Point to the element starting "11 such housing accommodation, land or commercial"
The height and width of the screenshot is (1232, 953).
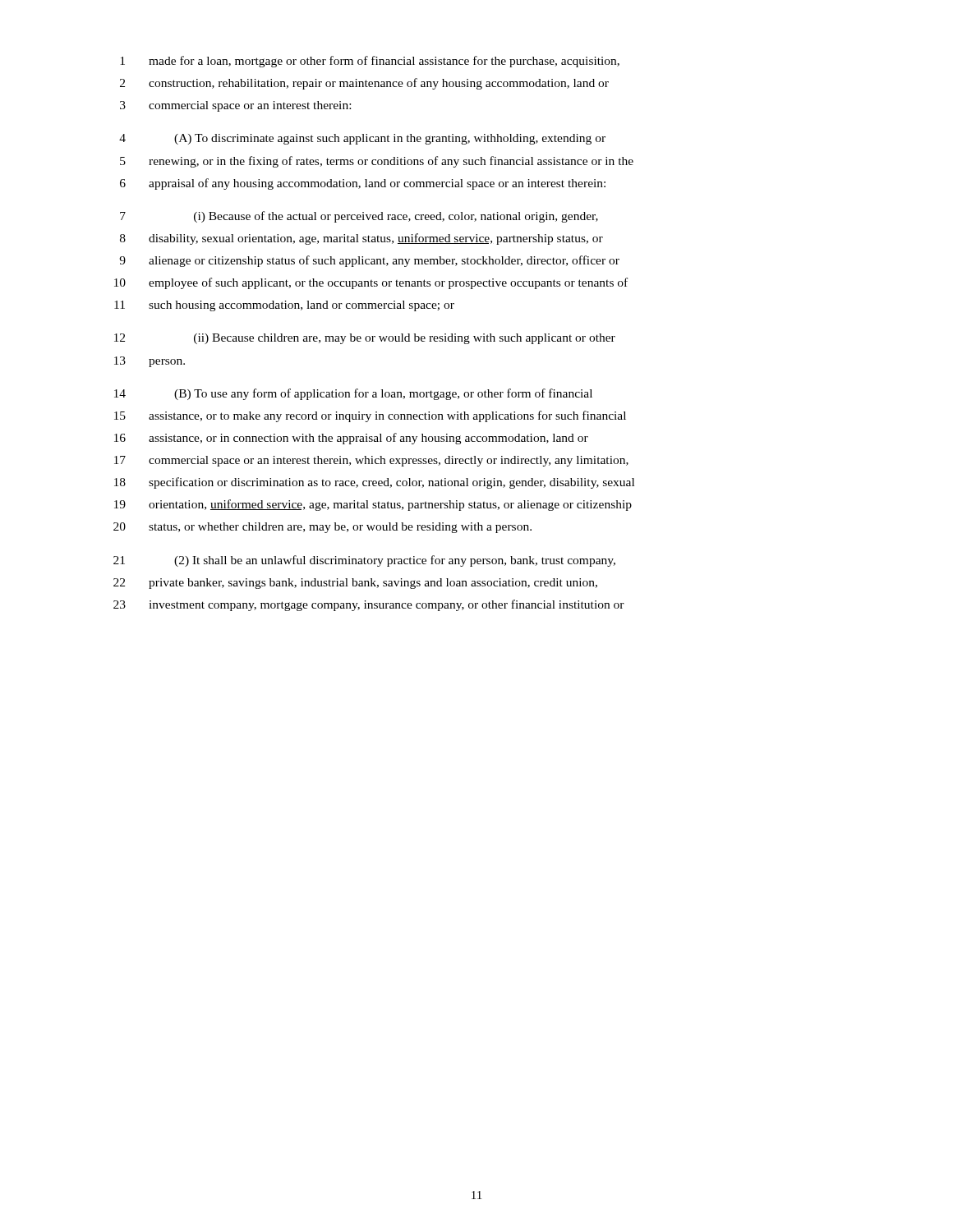284,306
